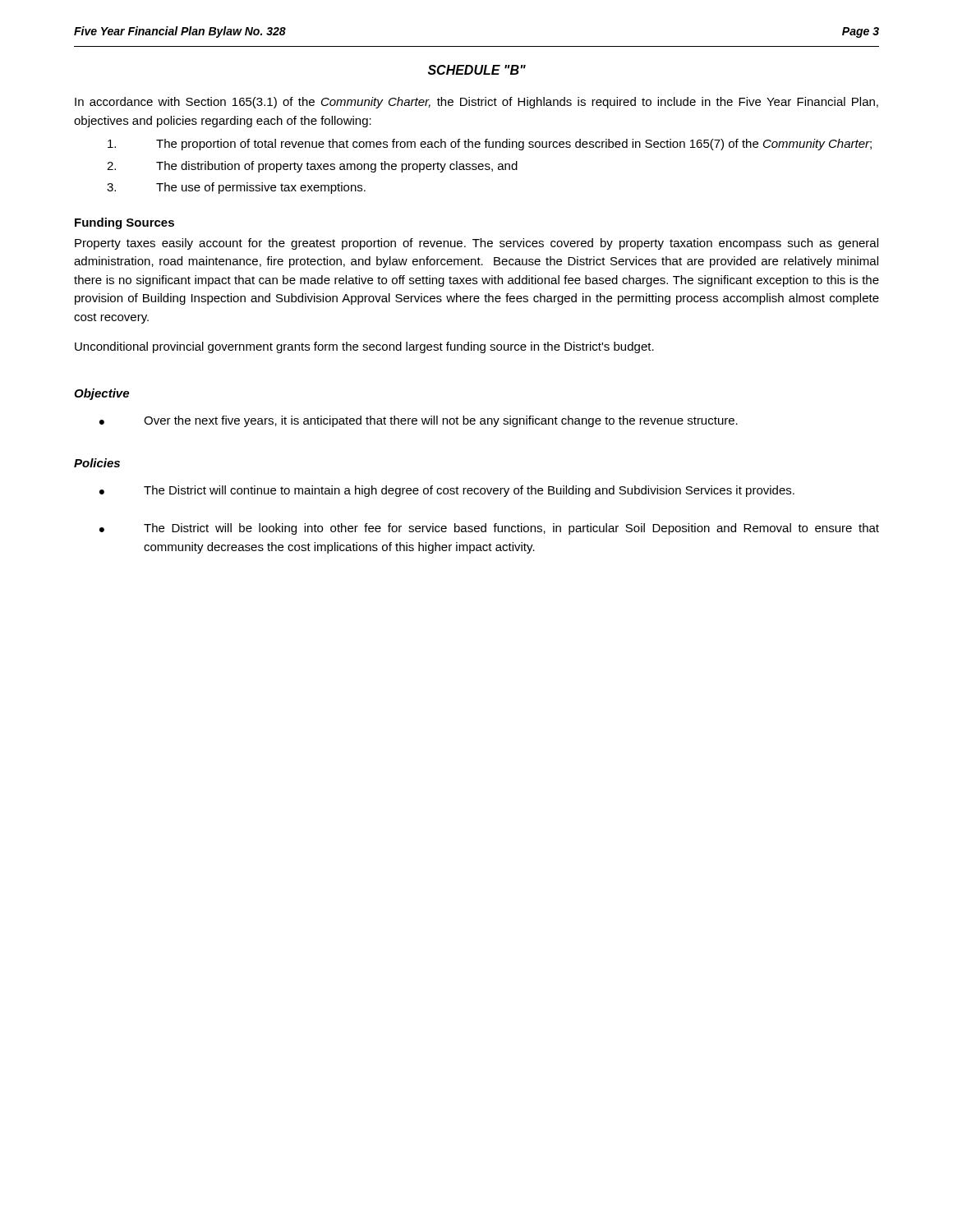This screenshot has height=1232, width=953.
Task: Point to the region starting "2. The distribution of property taxes"
Action: [x=476, y=166]
